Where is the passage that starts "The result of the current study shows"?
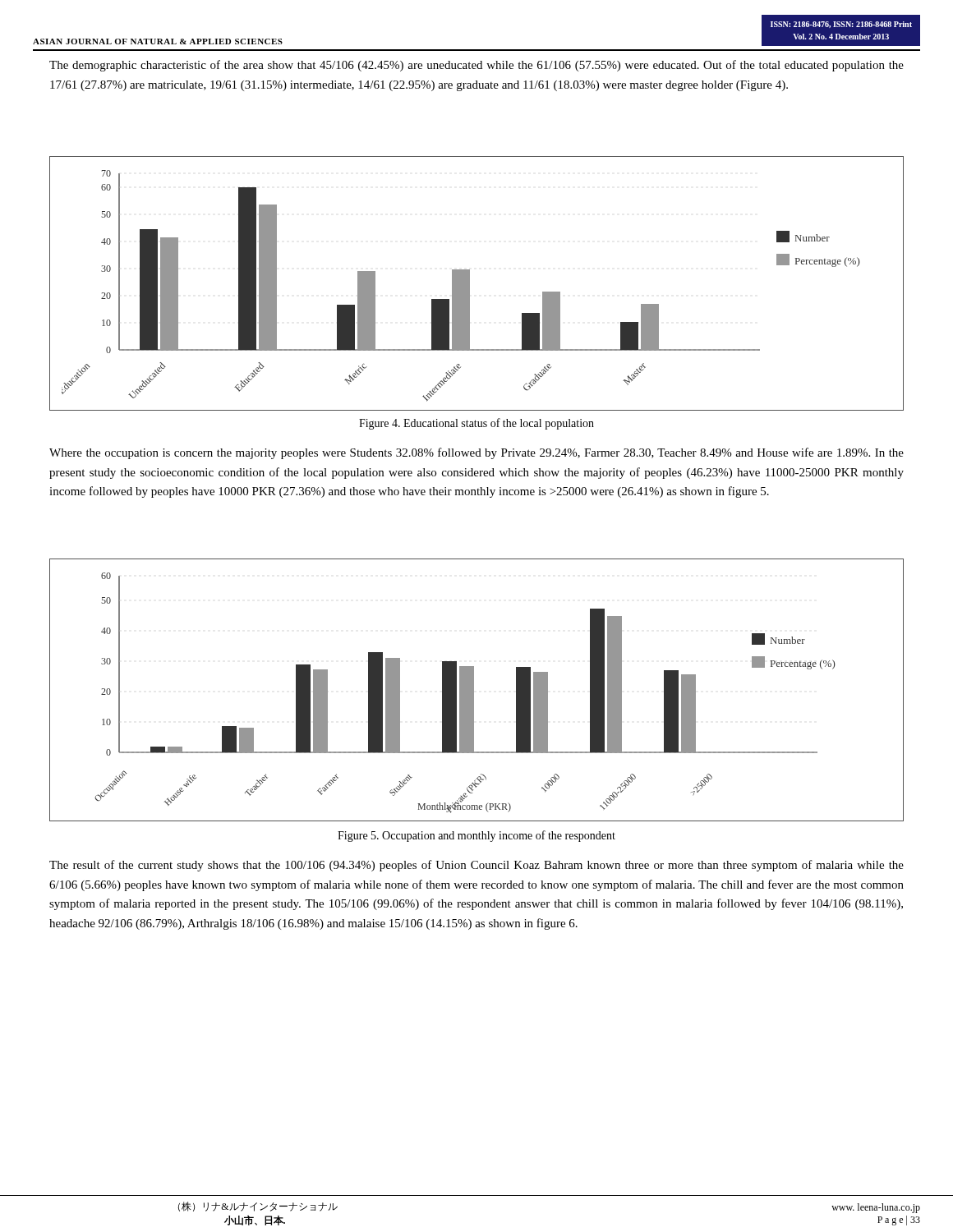 pos(476,894)
